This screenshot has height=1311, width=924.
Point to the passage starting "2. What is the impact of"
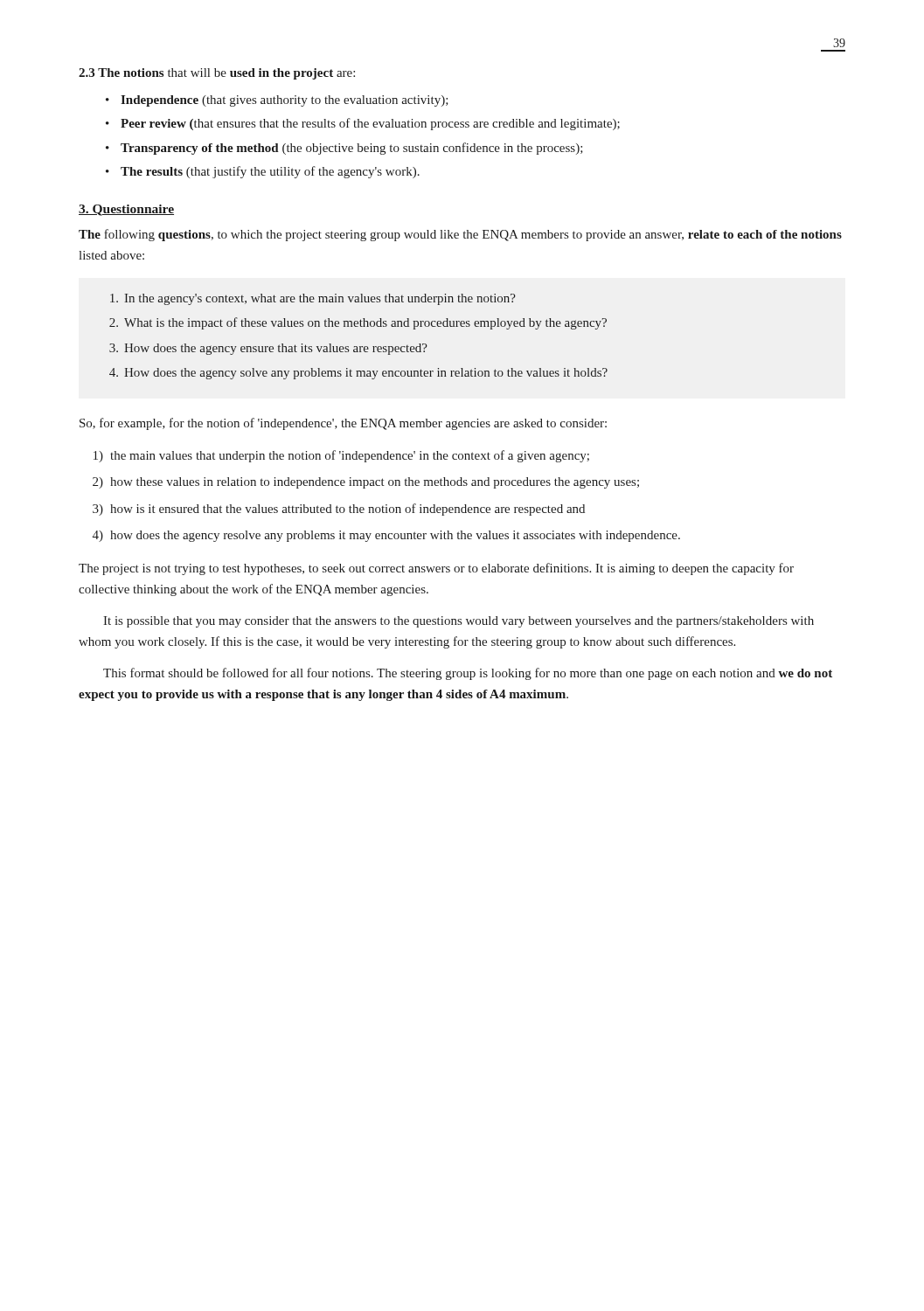pyautogui.click(x=462, y=323)
